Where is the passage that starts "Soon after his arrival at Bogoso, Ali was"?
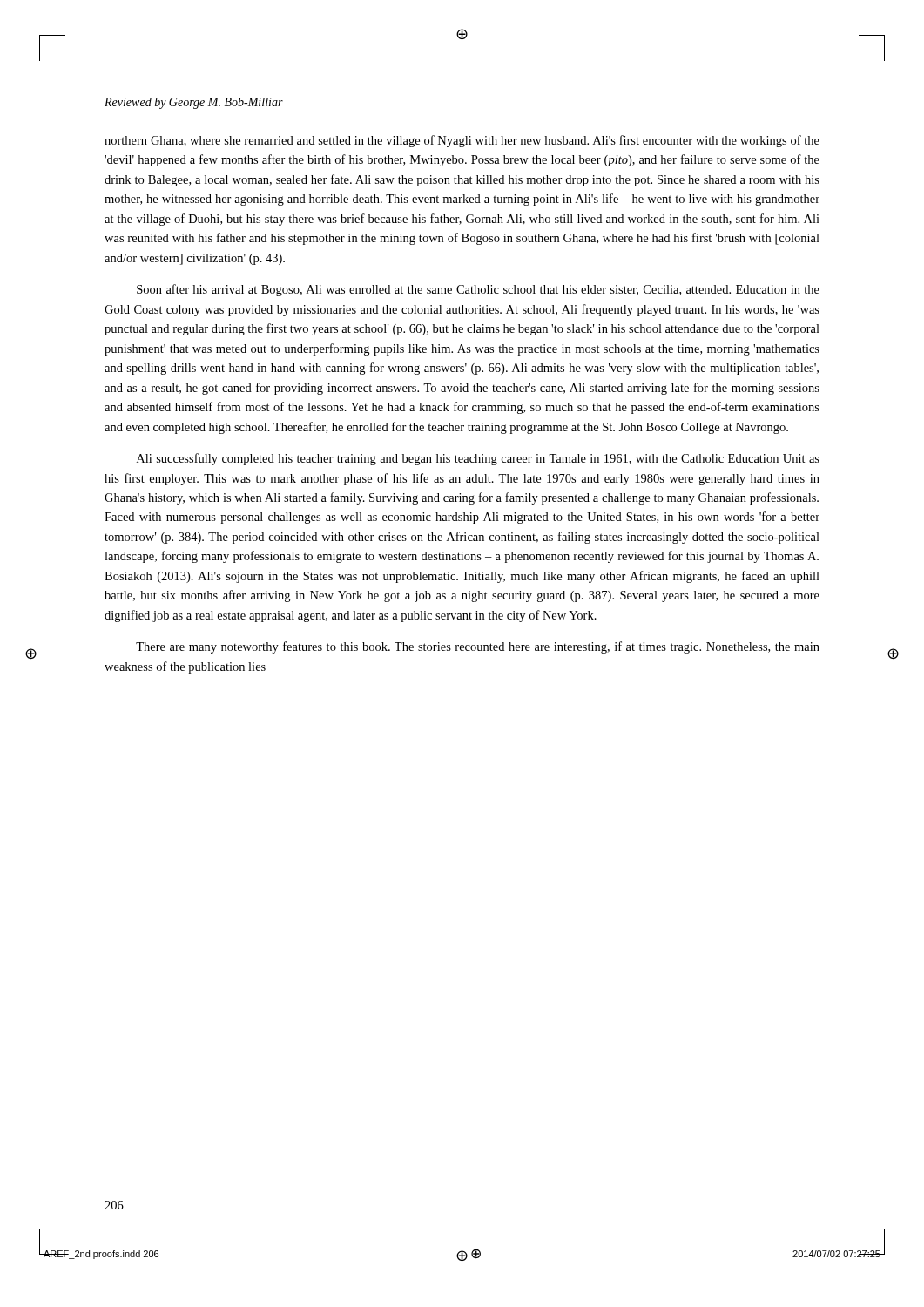 click(462, 358)
